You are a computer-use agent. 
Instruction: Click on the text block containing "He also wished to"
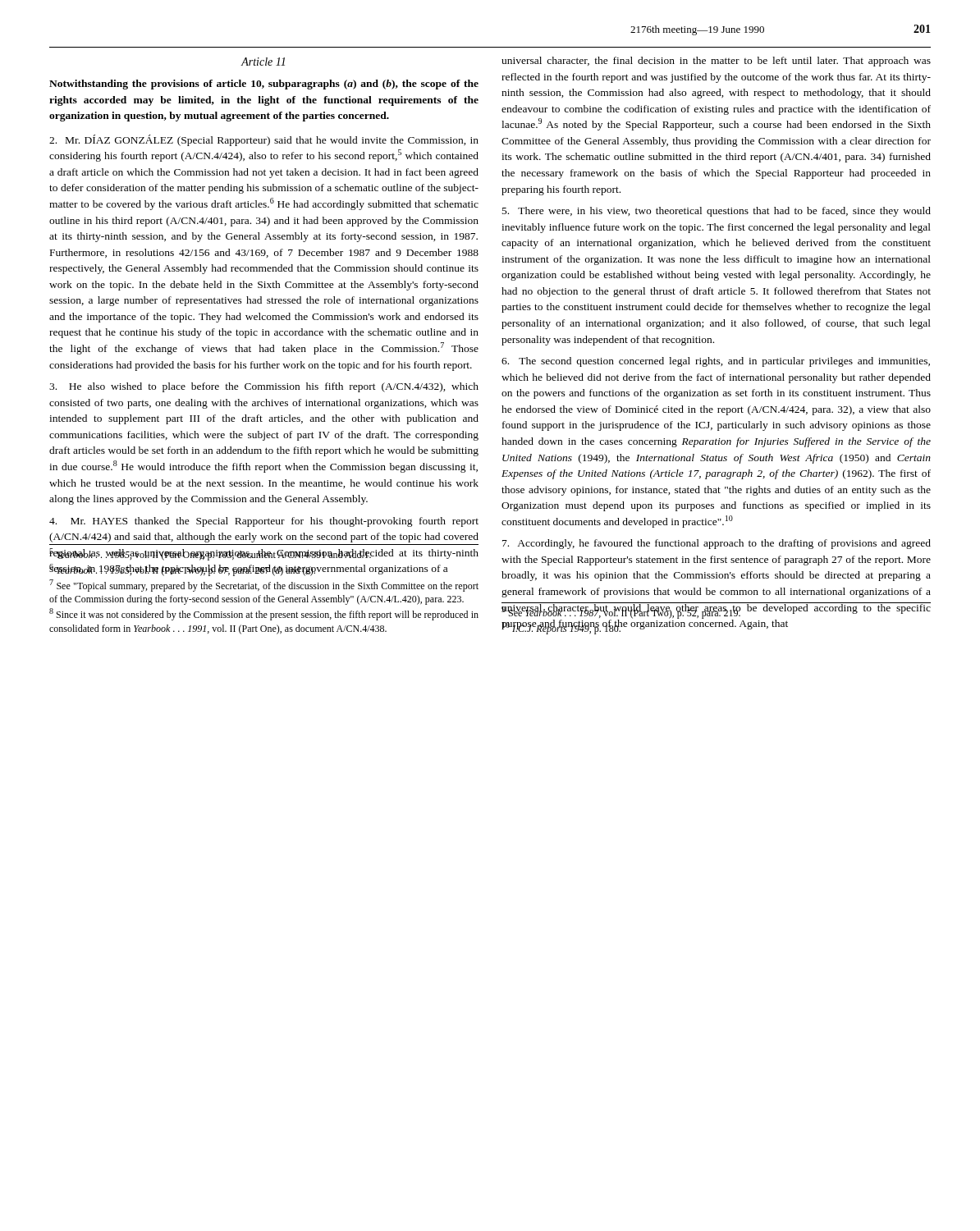coord(264,443)
